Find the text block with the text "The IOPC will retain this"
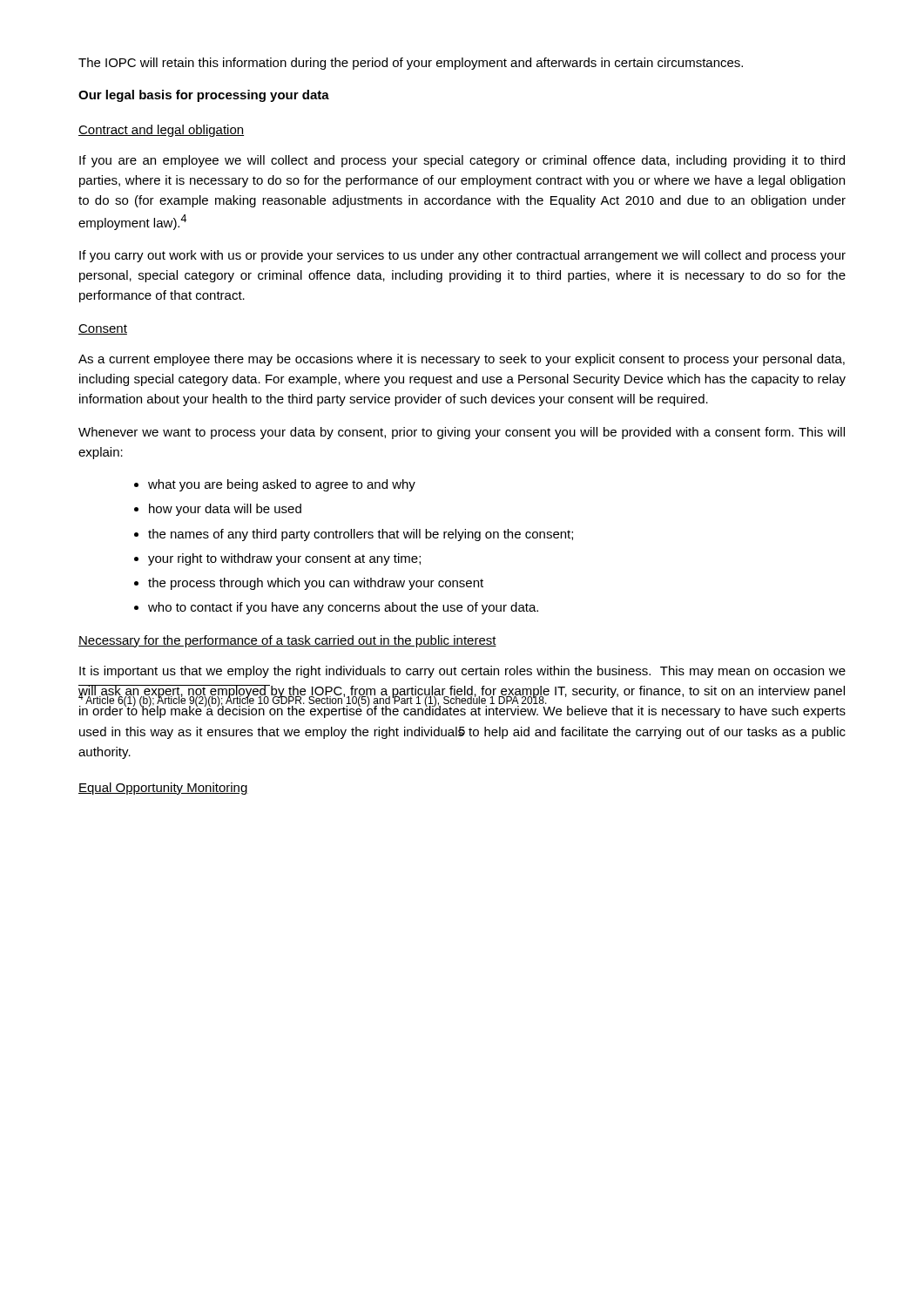 pos(462,62)
